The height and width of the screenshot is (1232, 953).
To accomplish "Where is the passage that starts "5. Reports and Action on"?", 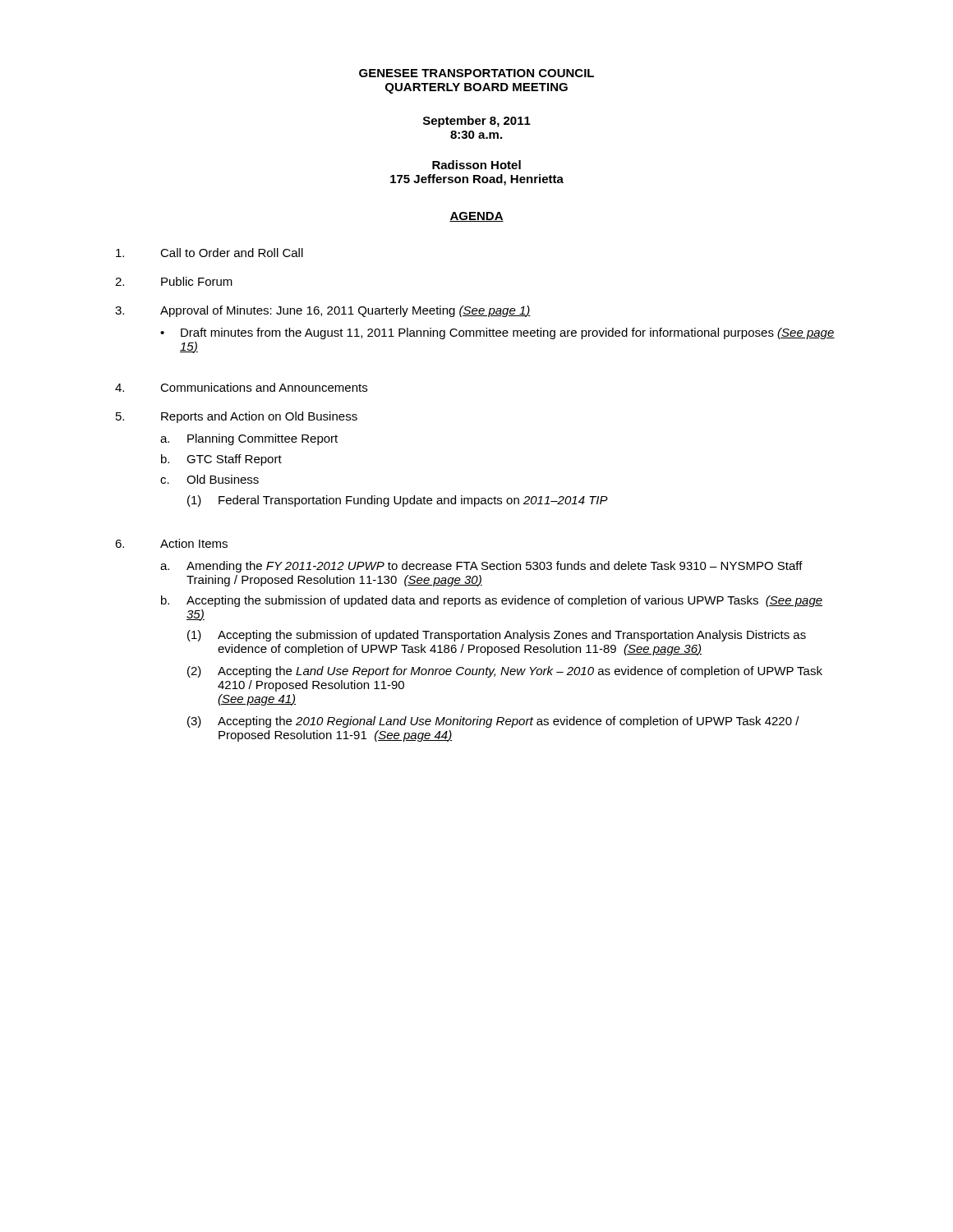I will click(237, 417).
